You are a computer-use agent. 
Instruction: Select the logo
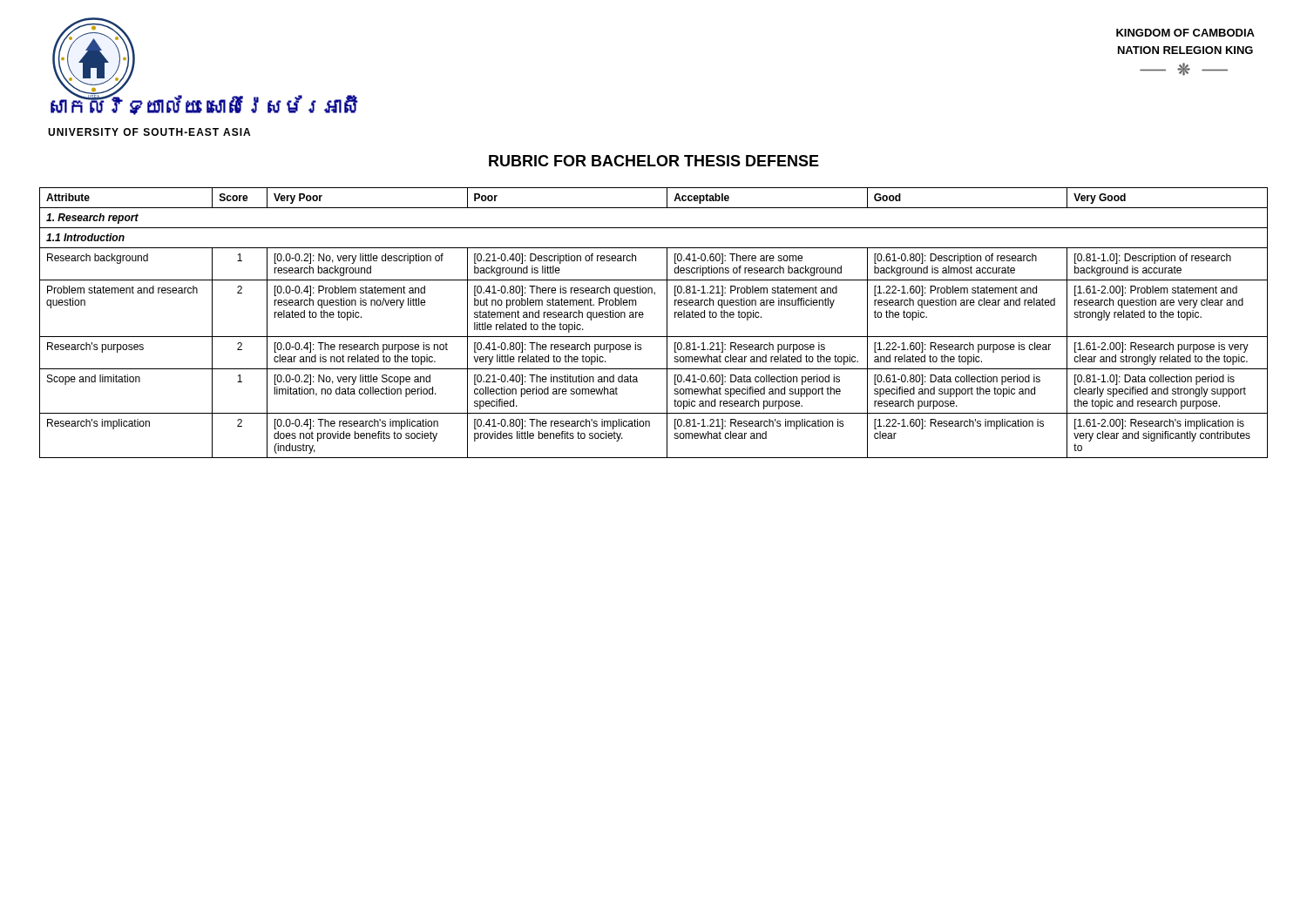tap(94, 59)
